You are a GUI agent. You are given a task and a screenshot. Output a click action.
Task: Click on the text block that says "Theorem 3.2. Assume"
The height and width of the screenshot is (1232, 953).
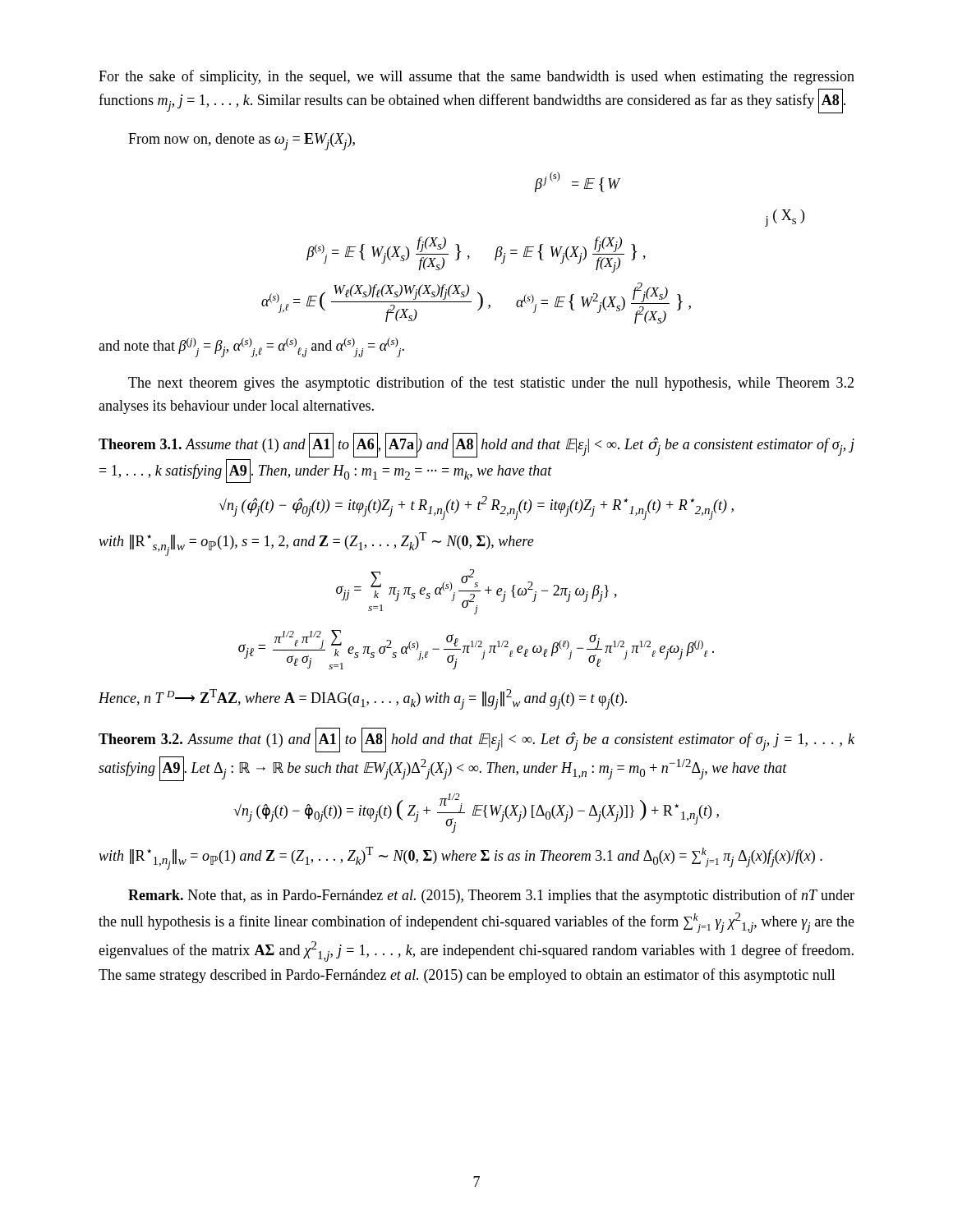coord(476,754)
